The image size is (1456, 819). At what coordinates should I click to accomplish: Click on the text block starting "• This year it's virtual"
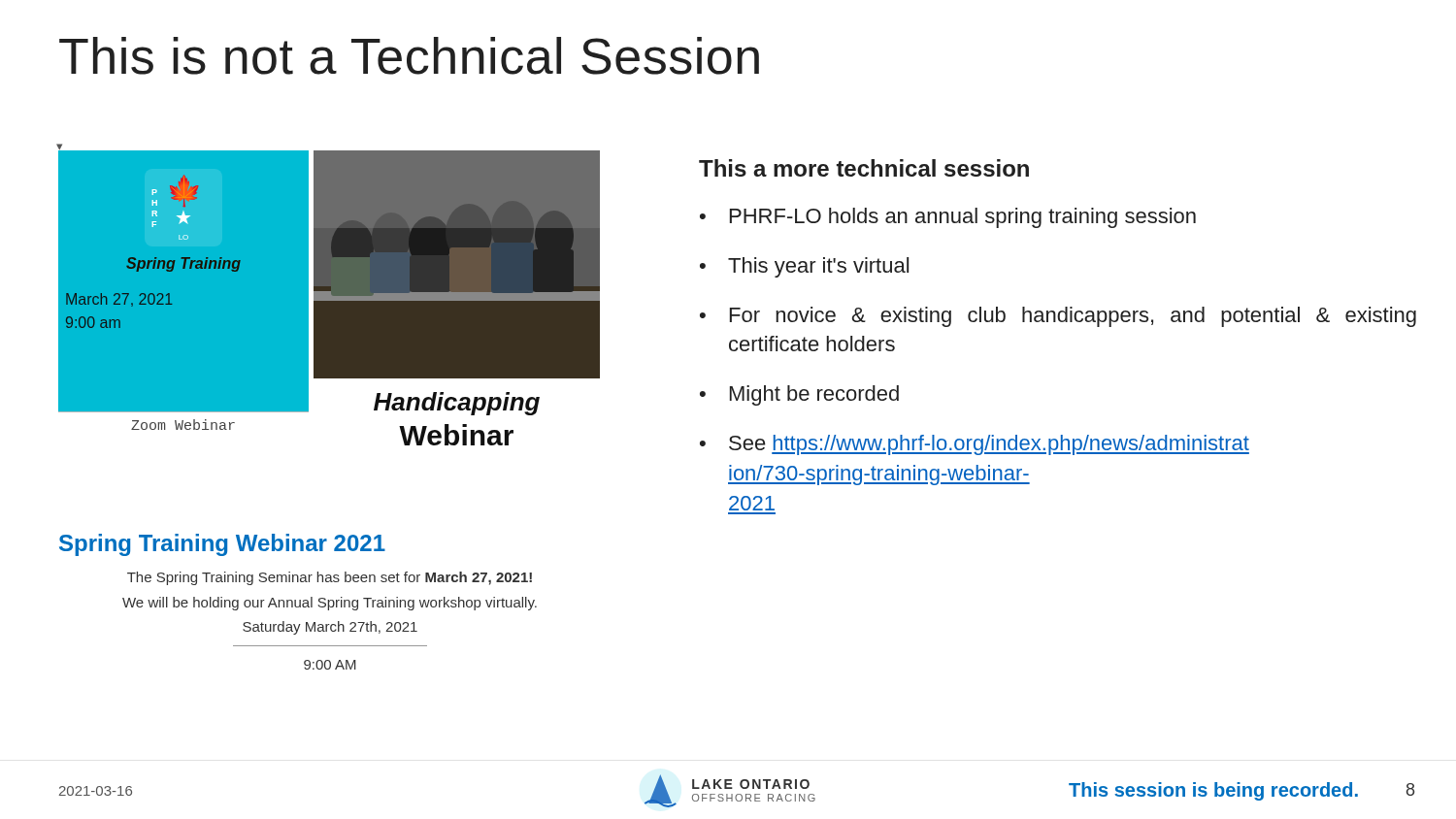(805, 266)
